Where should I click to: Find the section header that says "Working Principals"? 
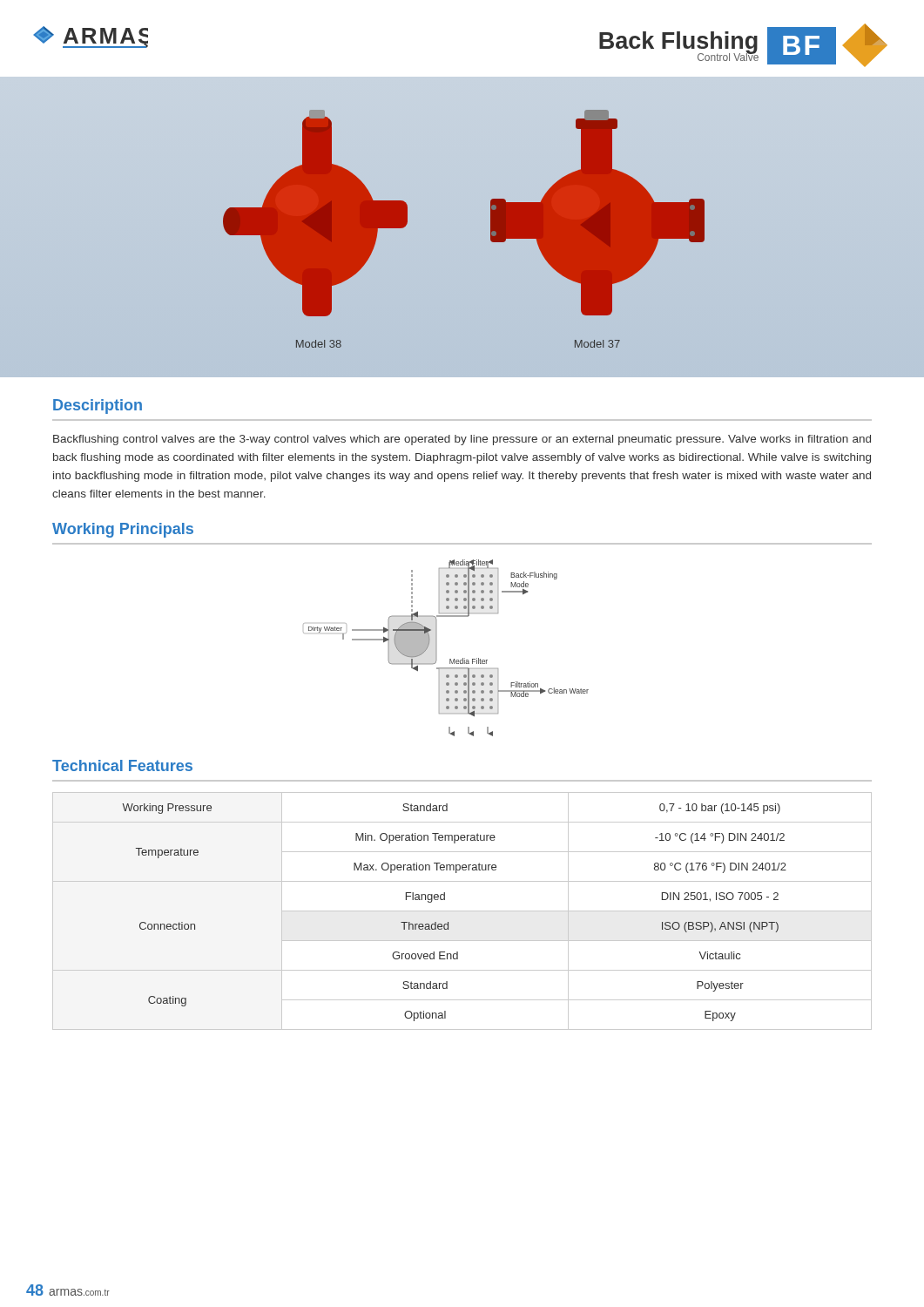pos(123,529)
